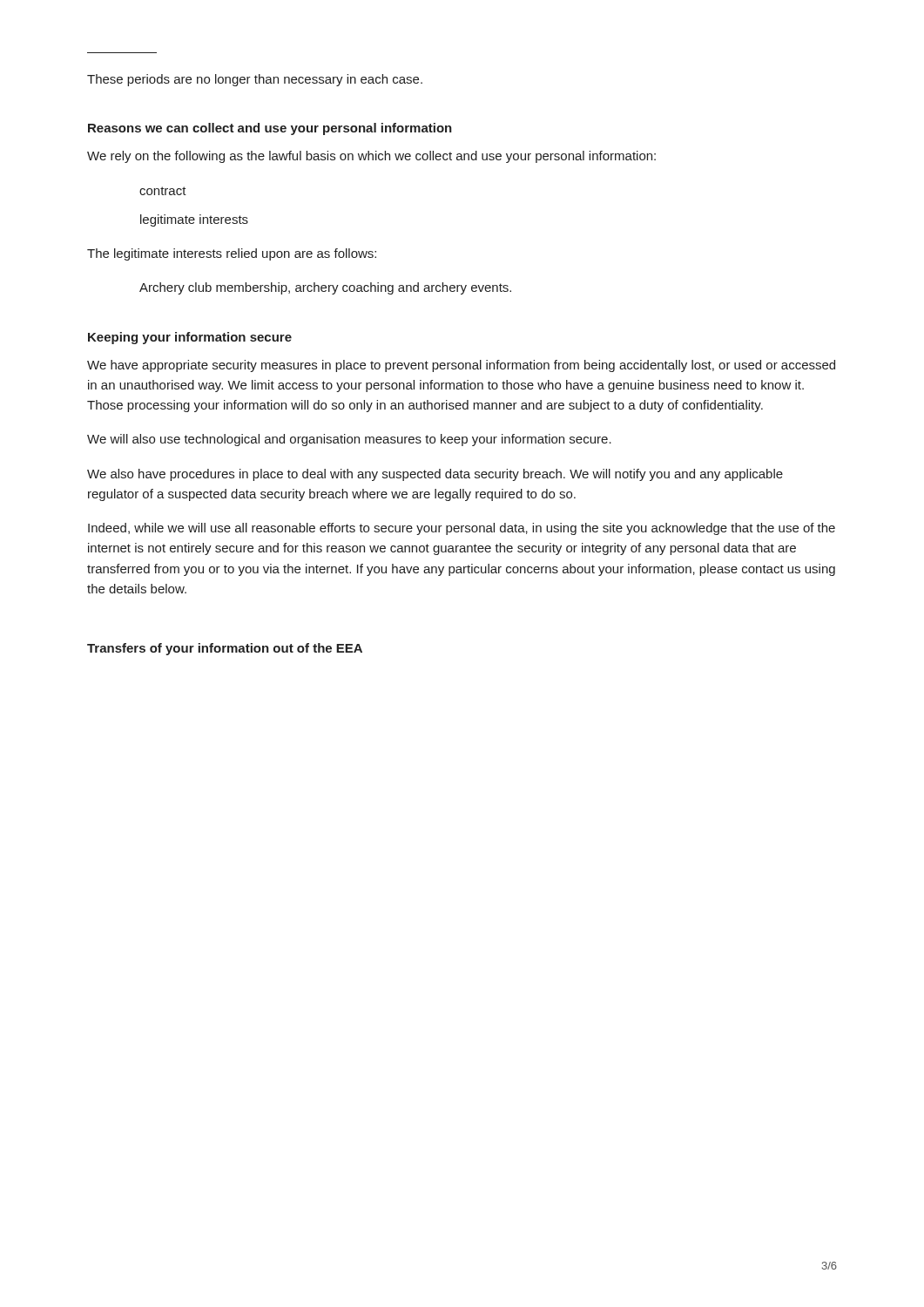The width and height of the screenshot is (924, 1307).
Task: Where is the passage that starts "We also have"?
Action: coord(435,483)
